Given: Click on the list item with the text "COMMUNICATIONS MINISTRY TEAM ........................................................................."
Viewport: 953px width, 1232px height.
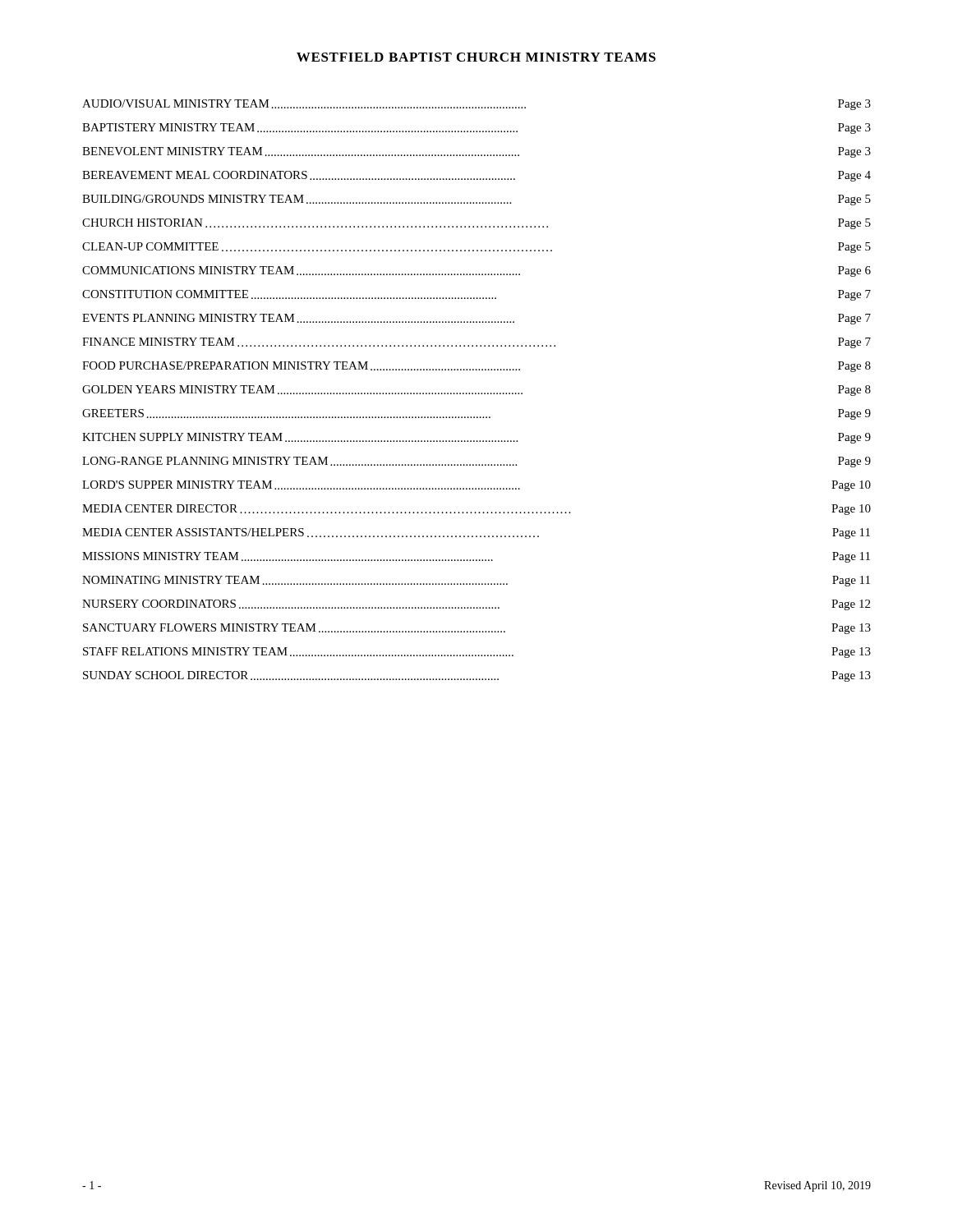Looking at the screenshot, I should [476, 271].
